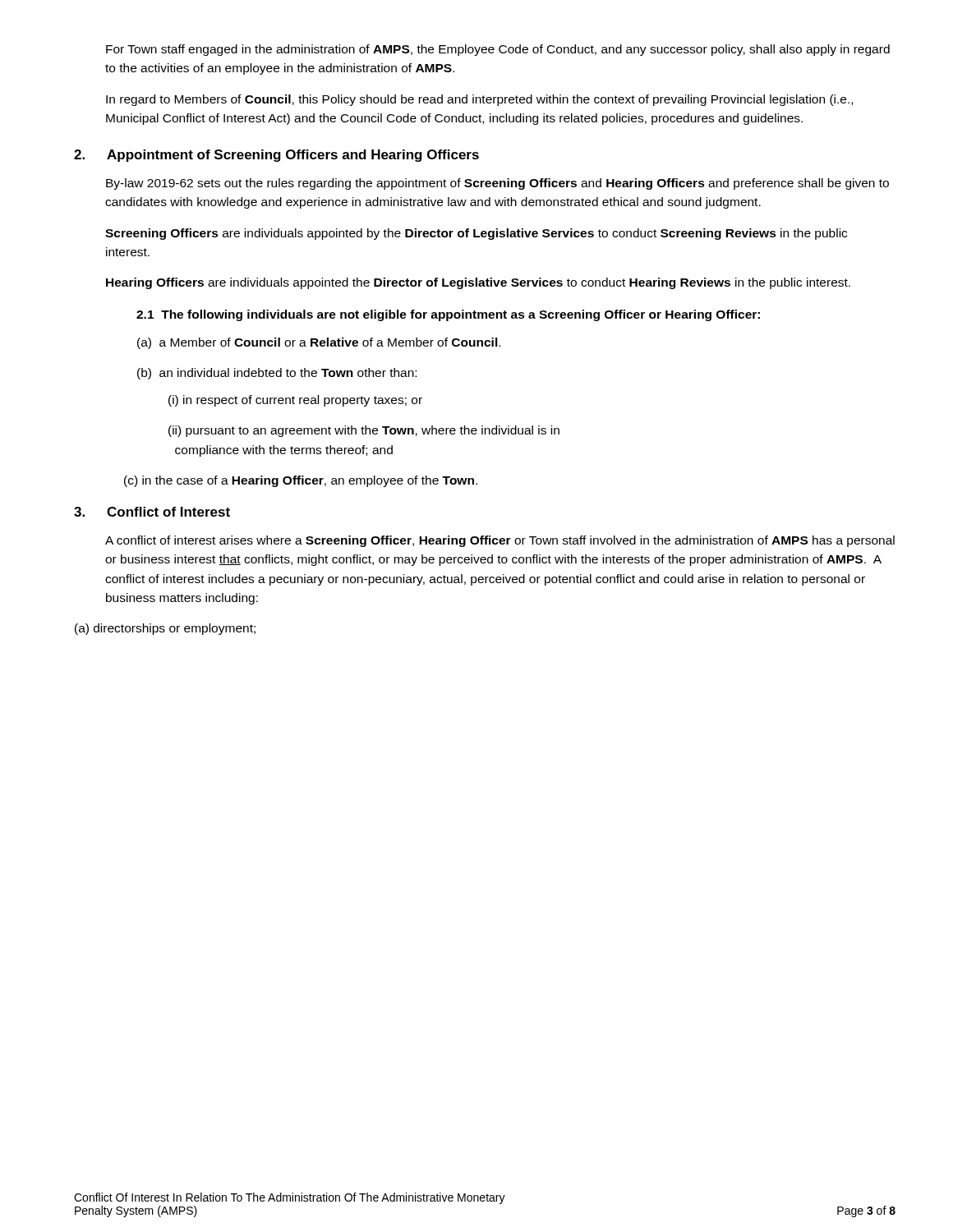Click on the text block with the text "Hearing Officers are individuals appointed"
This screenshot has height=1232, width=953.
point(500,282)
